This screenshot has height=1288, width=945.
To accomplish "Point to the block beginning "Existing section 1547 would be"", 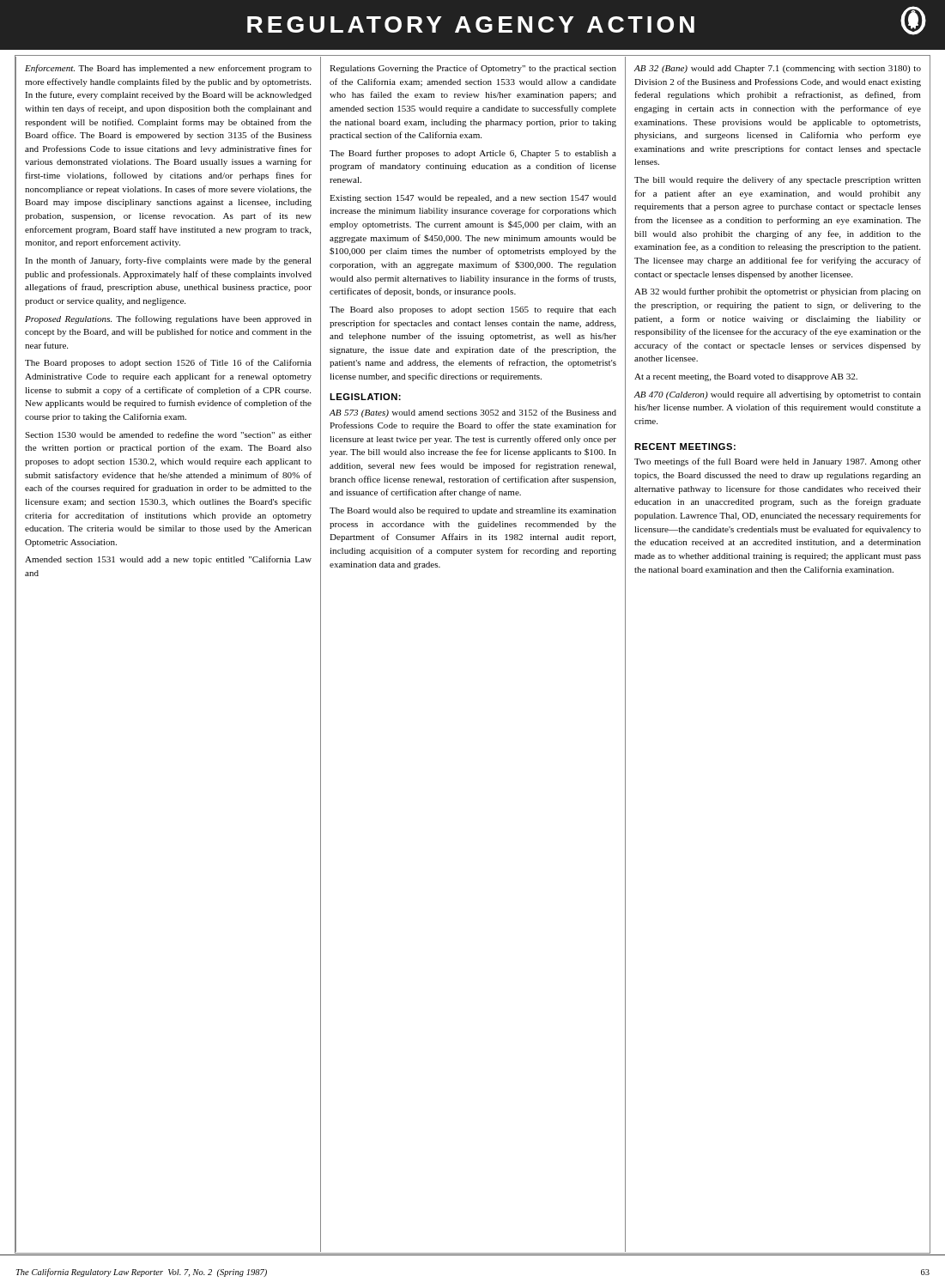I will (x=473, y=245).
